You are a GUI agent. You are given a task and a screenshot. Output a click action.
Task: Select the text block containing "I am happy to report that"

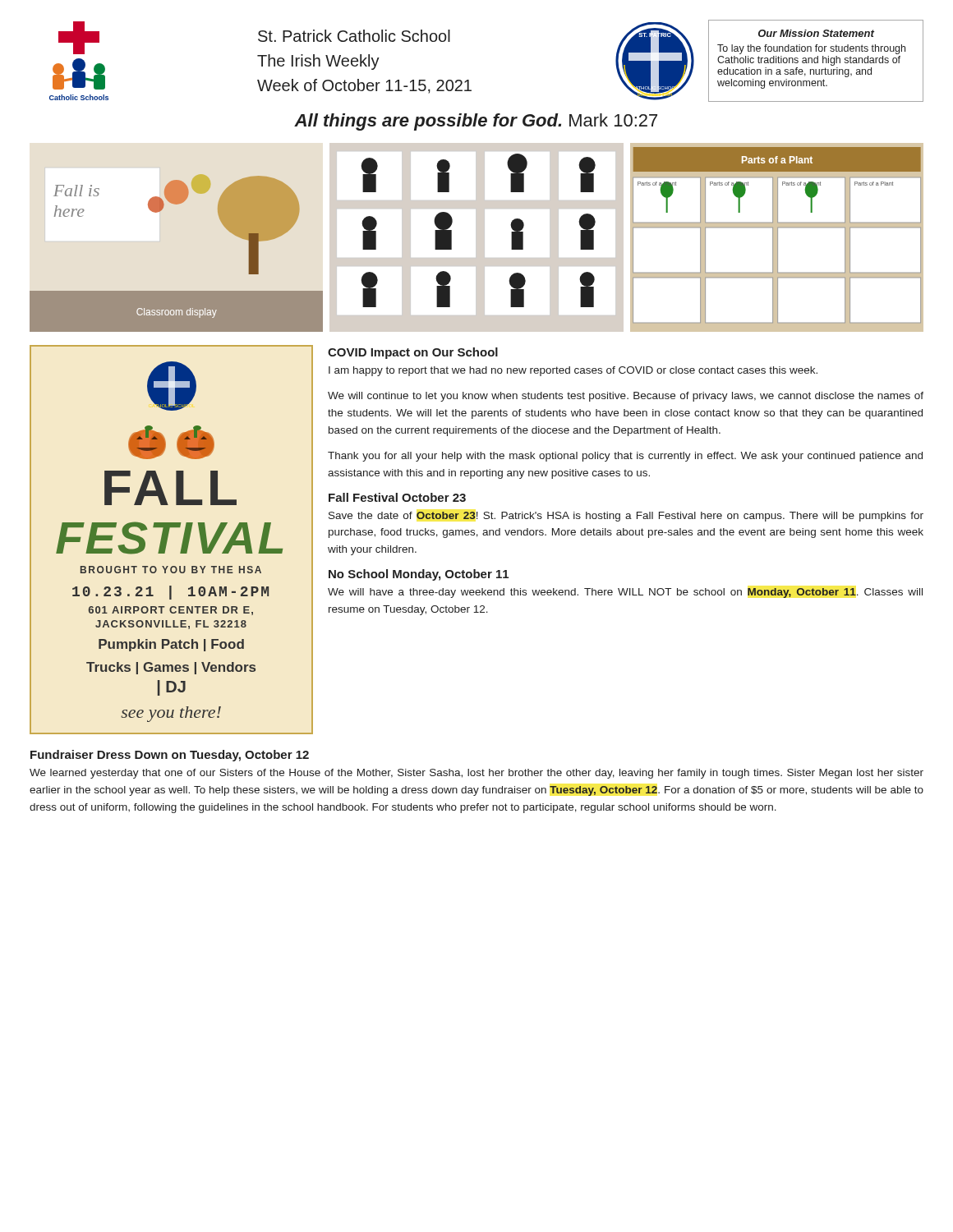(x=573, y=370)
